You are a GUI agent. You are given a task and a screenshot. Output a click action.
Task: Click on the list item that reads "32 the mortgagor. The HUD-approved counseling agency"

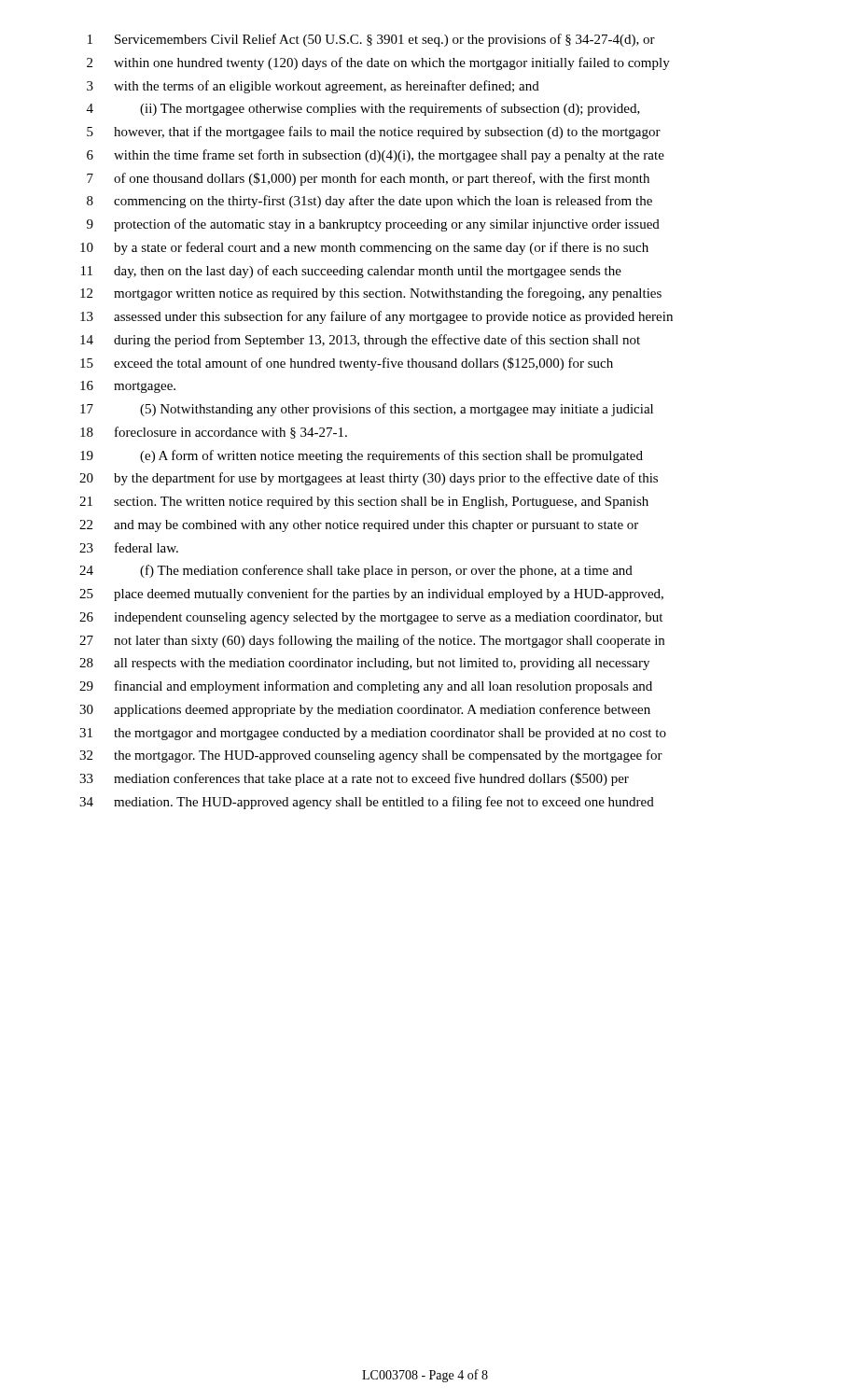tap(425, 756)
